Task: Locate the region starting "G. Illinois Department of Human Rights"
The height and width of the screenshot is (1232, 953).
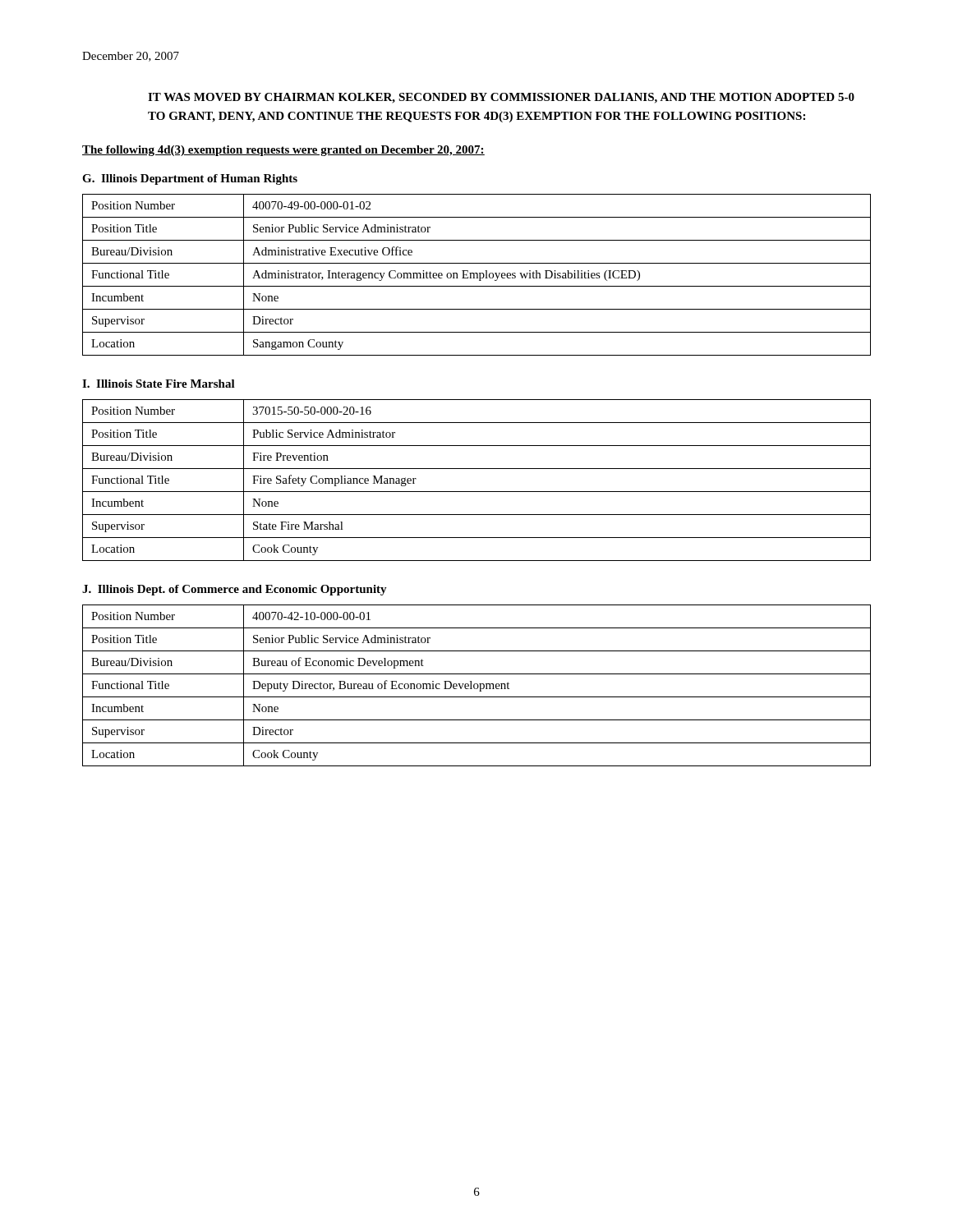Action: click(190, 178)
